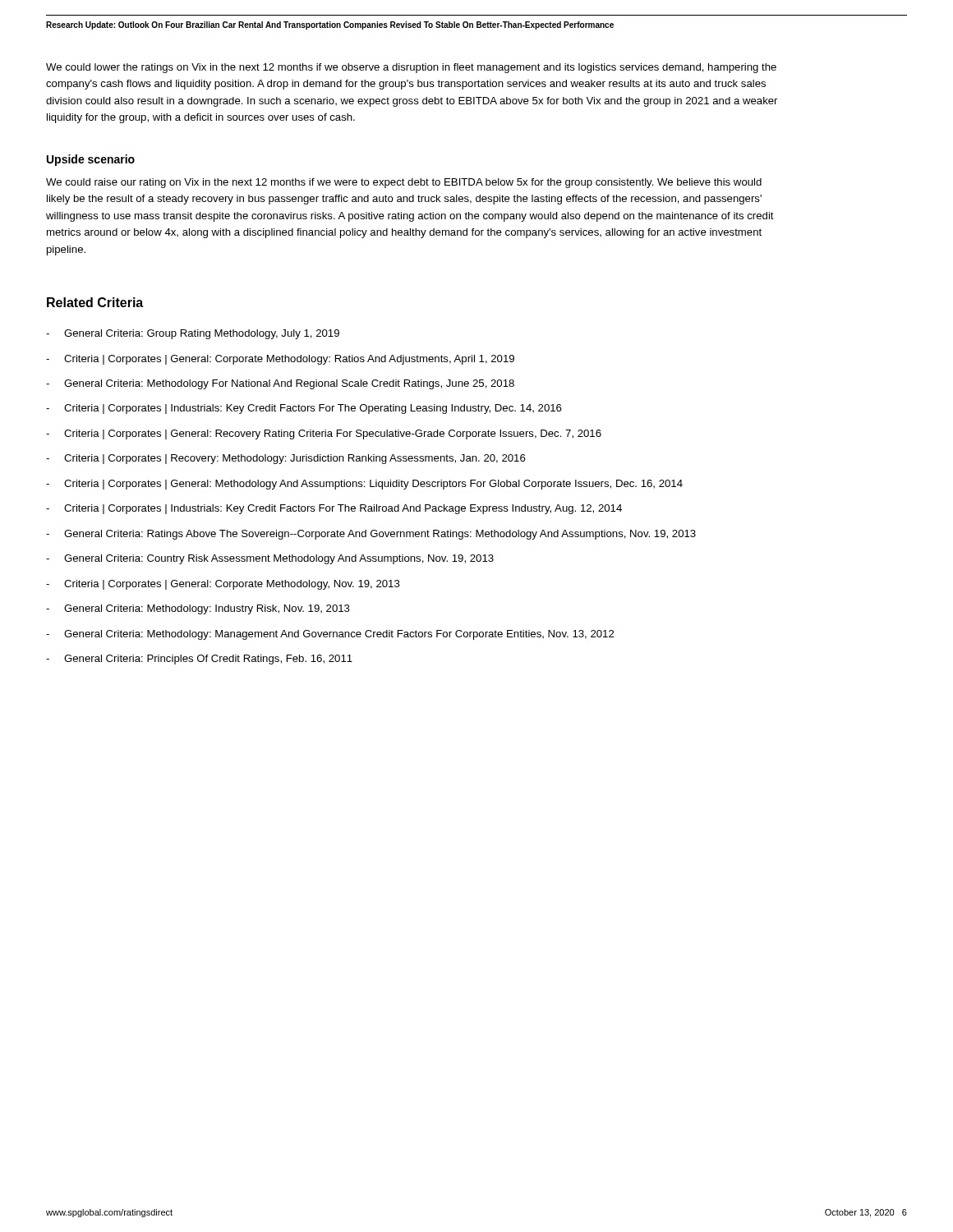
Task: Point to the text starting "Upside scenario"
Action: click(x=90, y=159)
